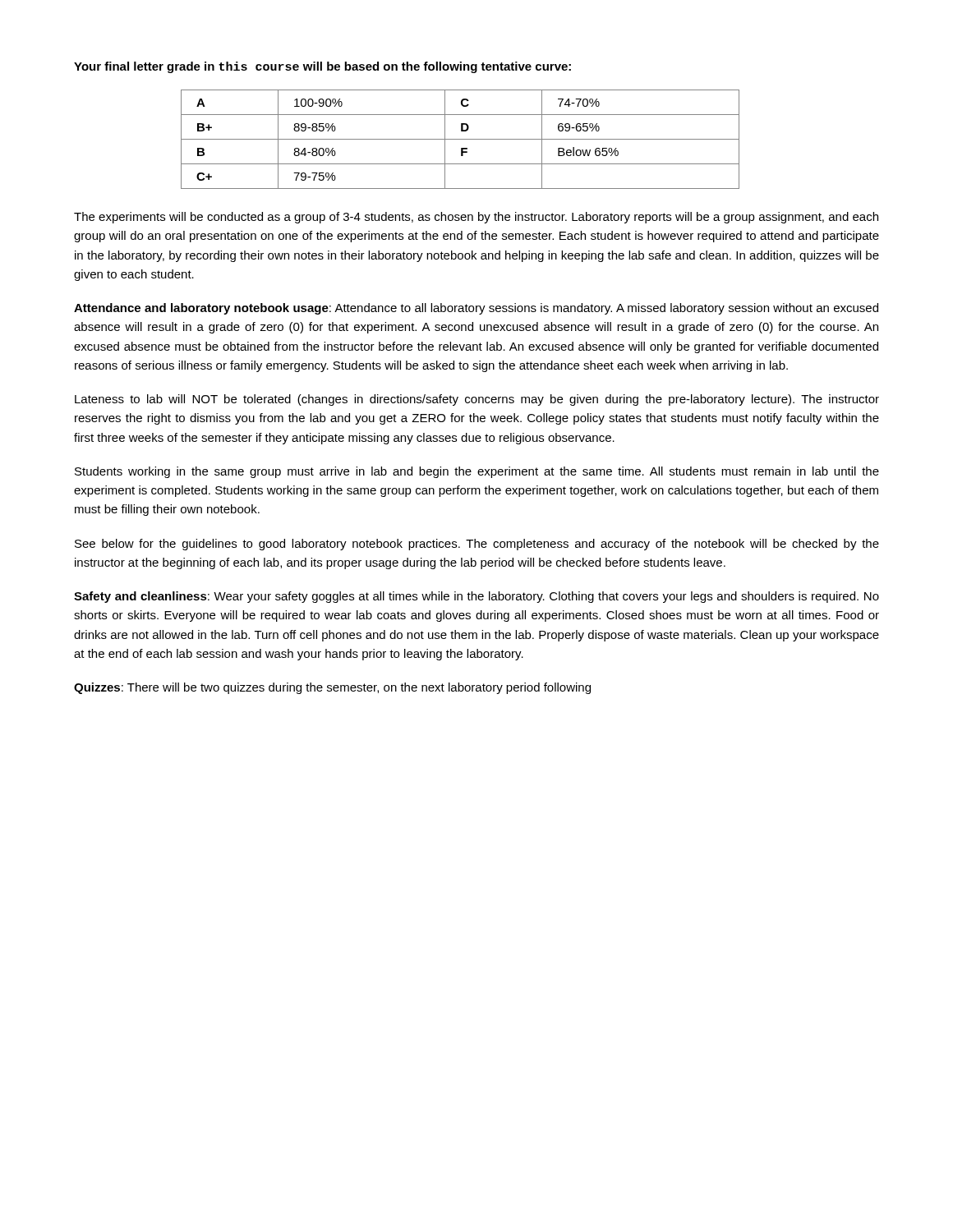
Task: Select the text block containing "The experiments will be conducted as"
Action: click(476, 245)
